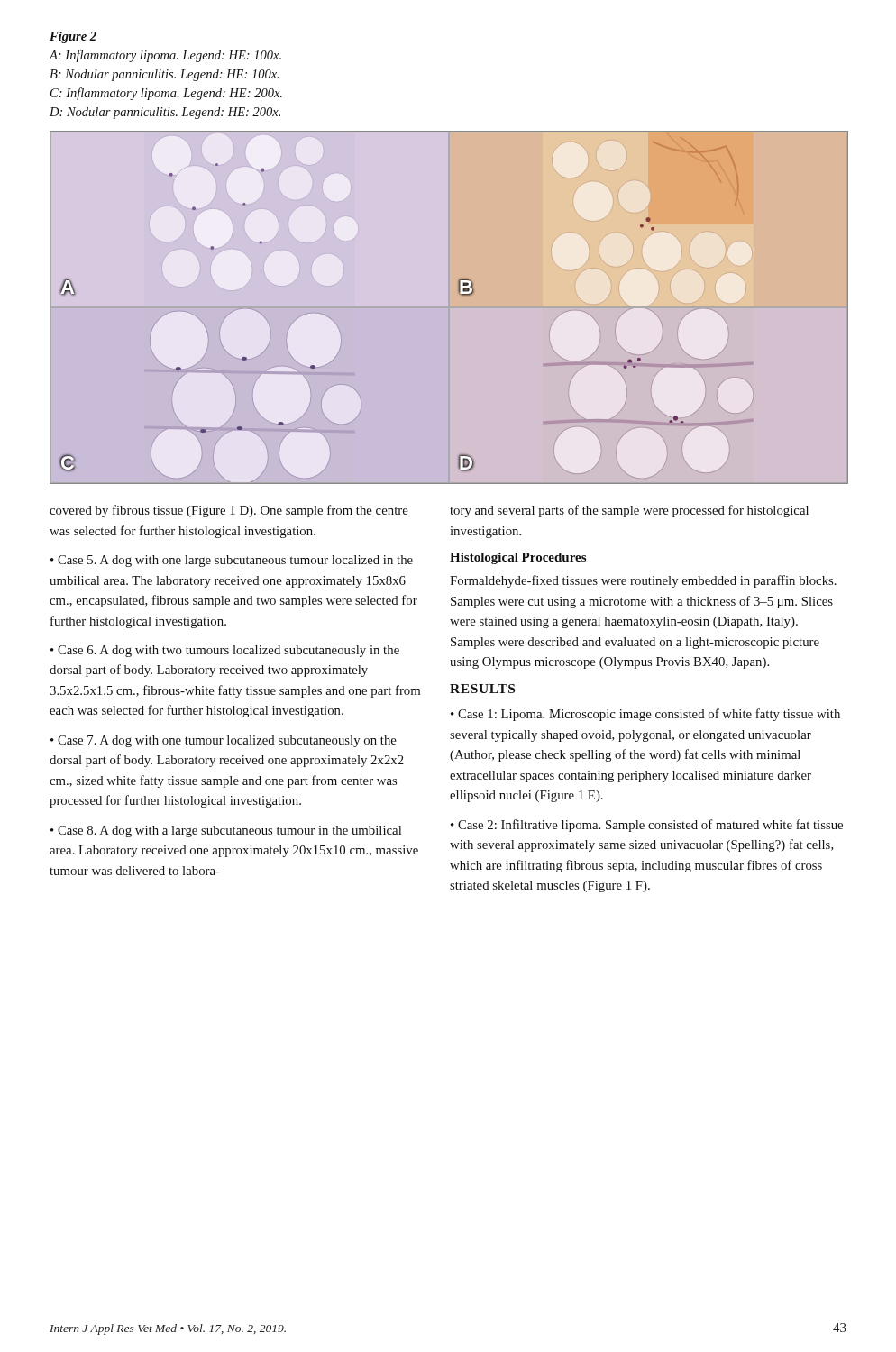Image resolution: width=896 pixels, height=1352 pixels.
Task: Point to the element starting "• Case 6. A dog"
Action: [235, 680]
